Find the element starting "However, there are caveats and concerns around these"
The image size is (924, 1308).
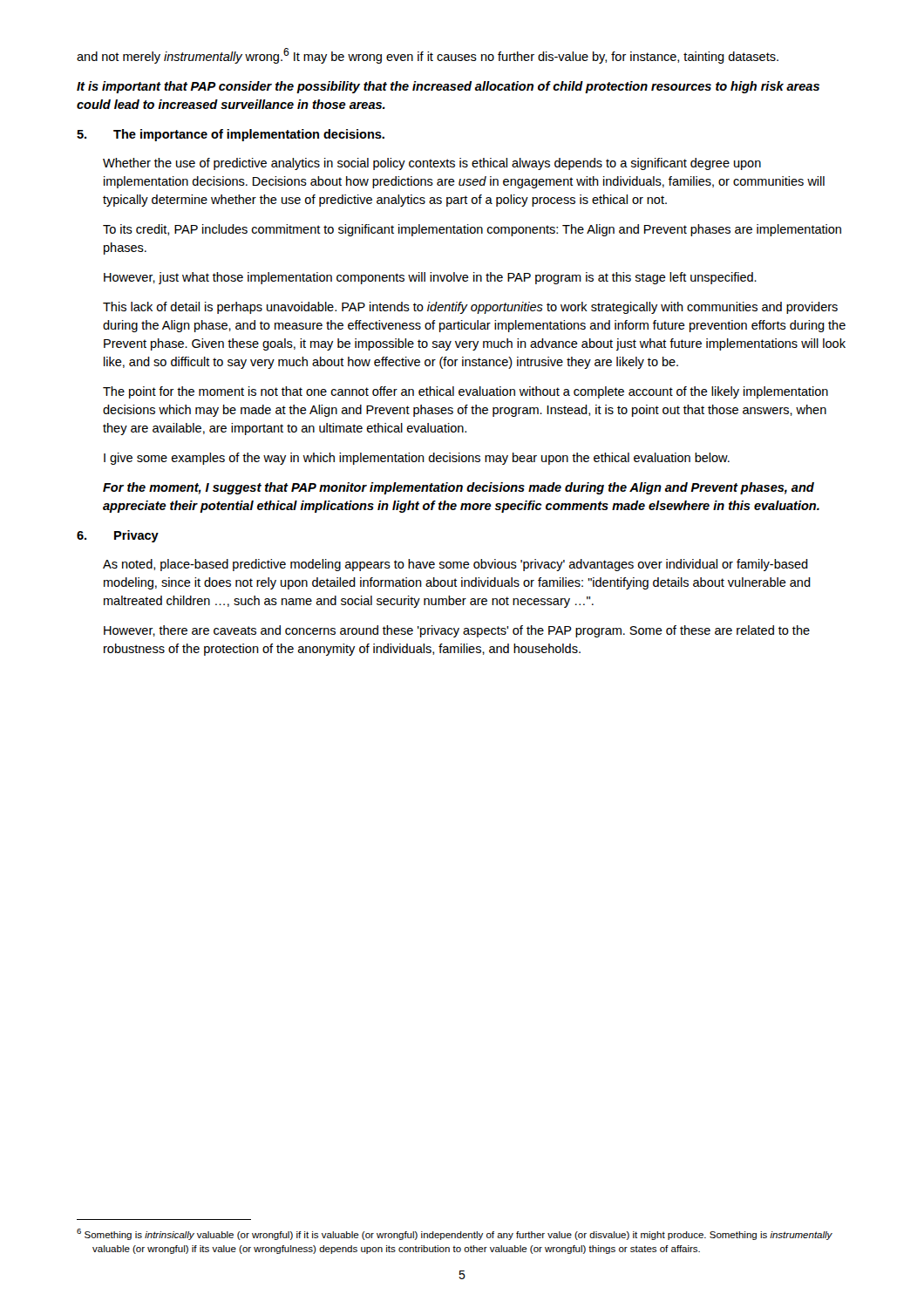click(x=475, y=640)
